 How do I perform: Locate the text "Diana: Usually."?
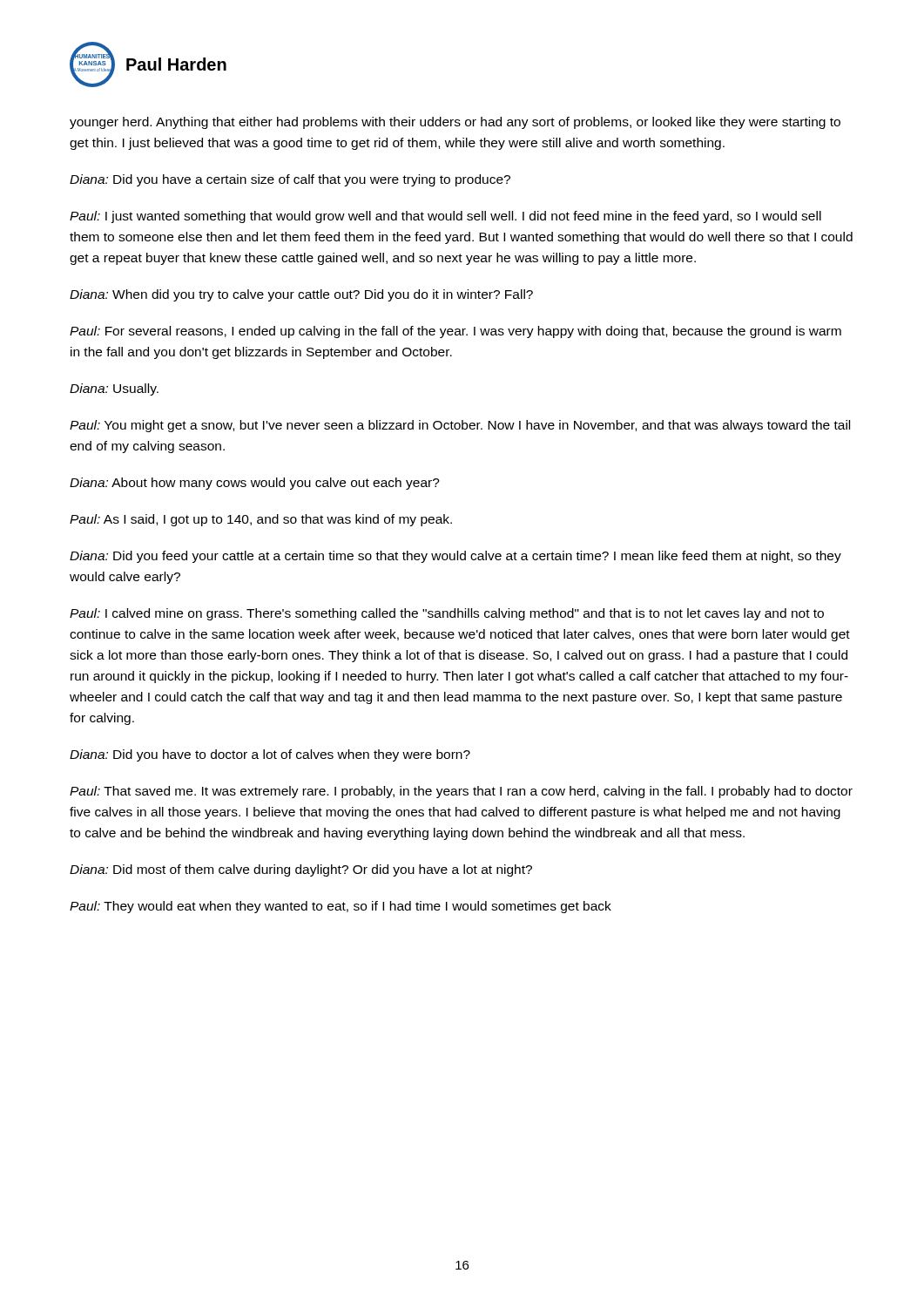click(115, 388)
